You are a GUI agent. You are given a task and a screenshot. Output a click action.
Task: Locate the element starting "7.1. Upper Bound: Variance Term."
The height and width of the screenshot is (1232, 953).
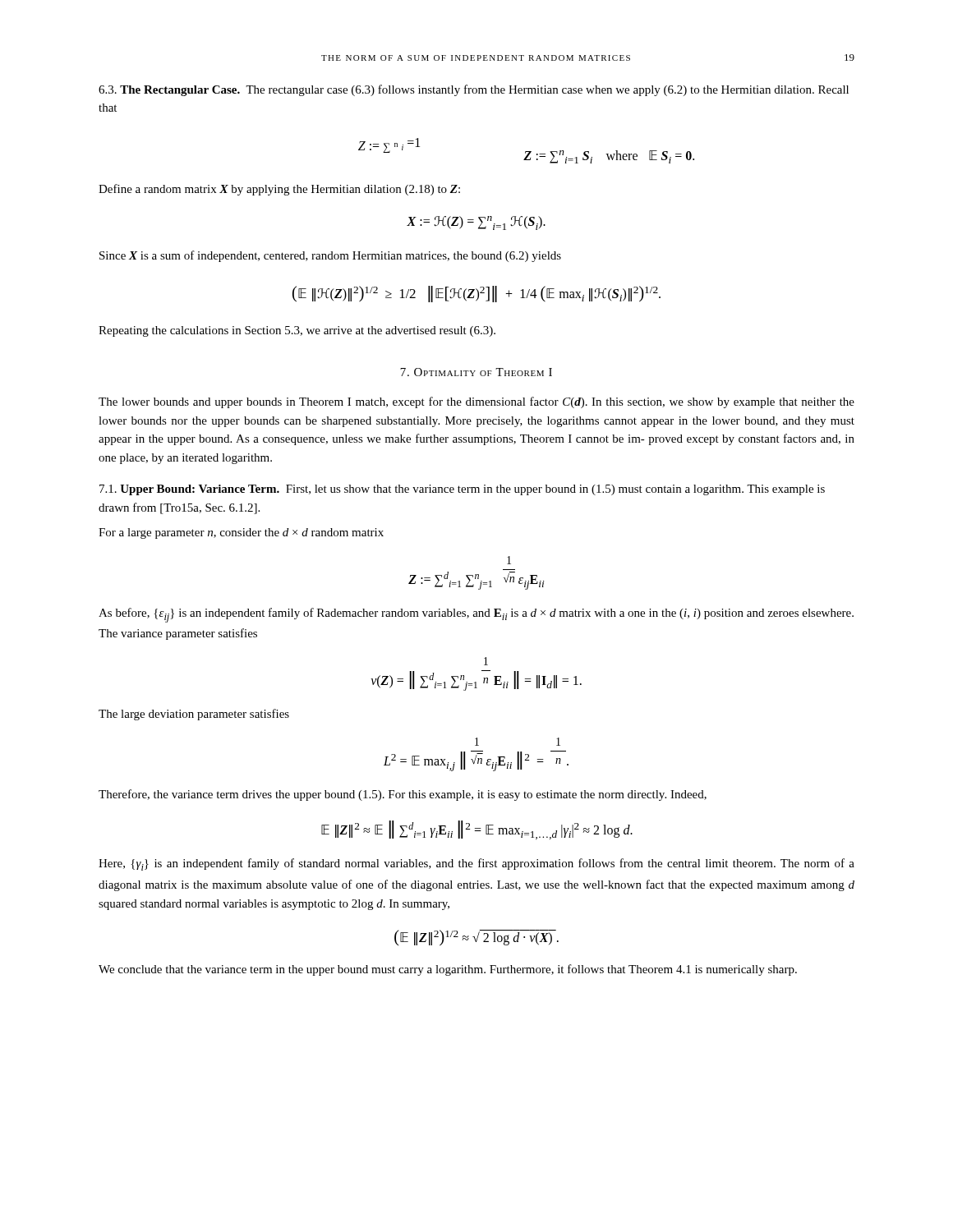click(462, 498)
